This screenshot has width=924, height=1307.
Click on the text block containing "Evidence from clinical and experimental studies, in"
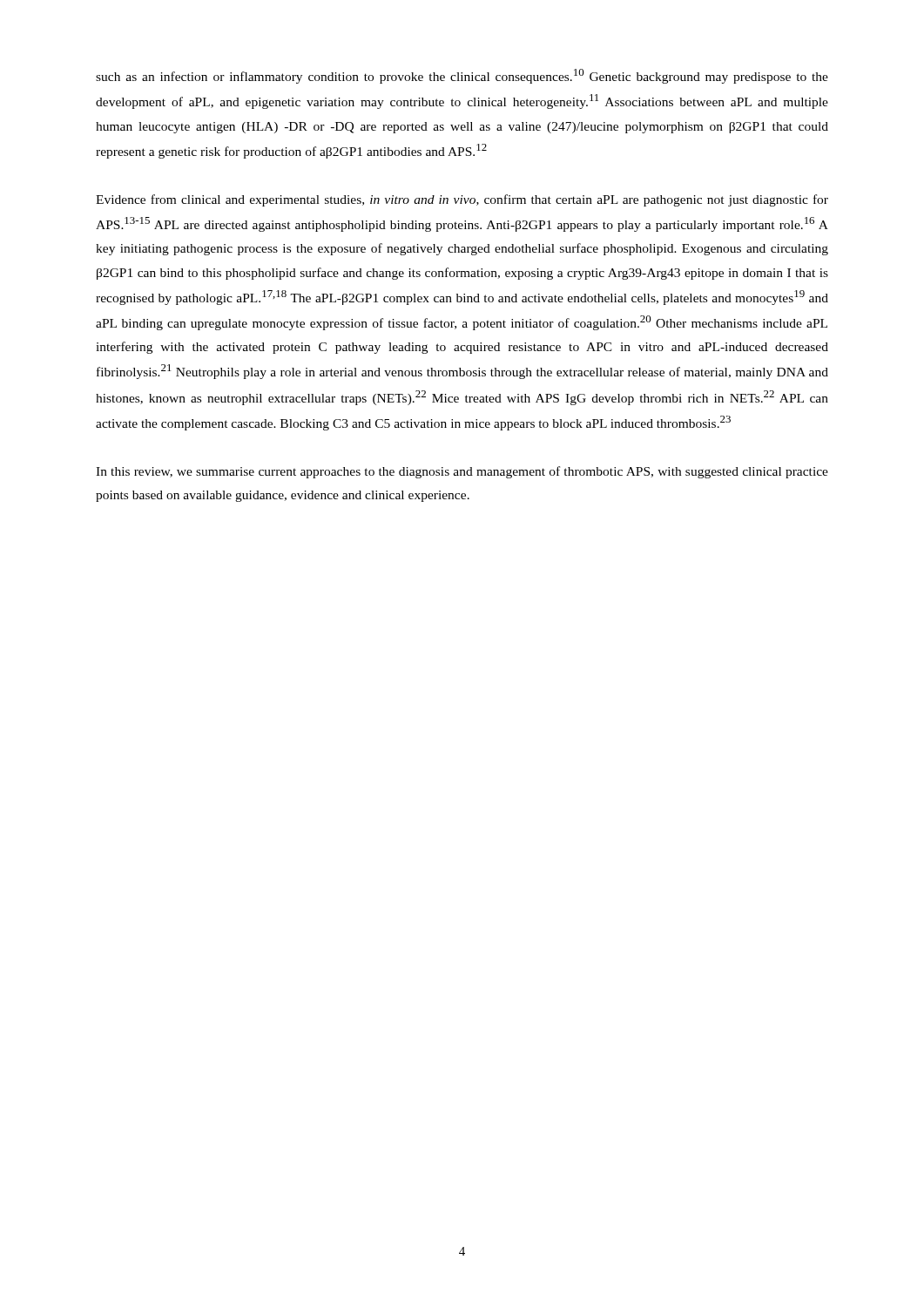pyautogui.click(x=462, y=311)
